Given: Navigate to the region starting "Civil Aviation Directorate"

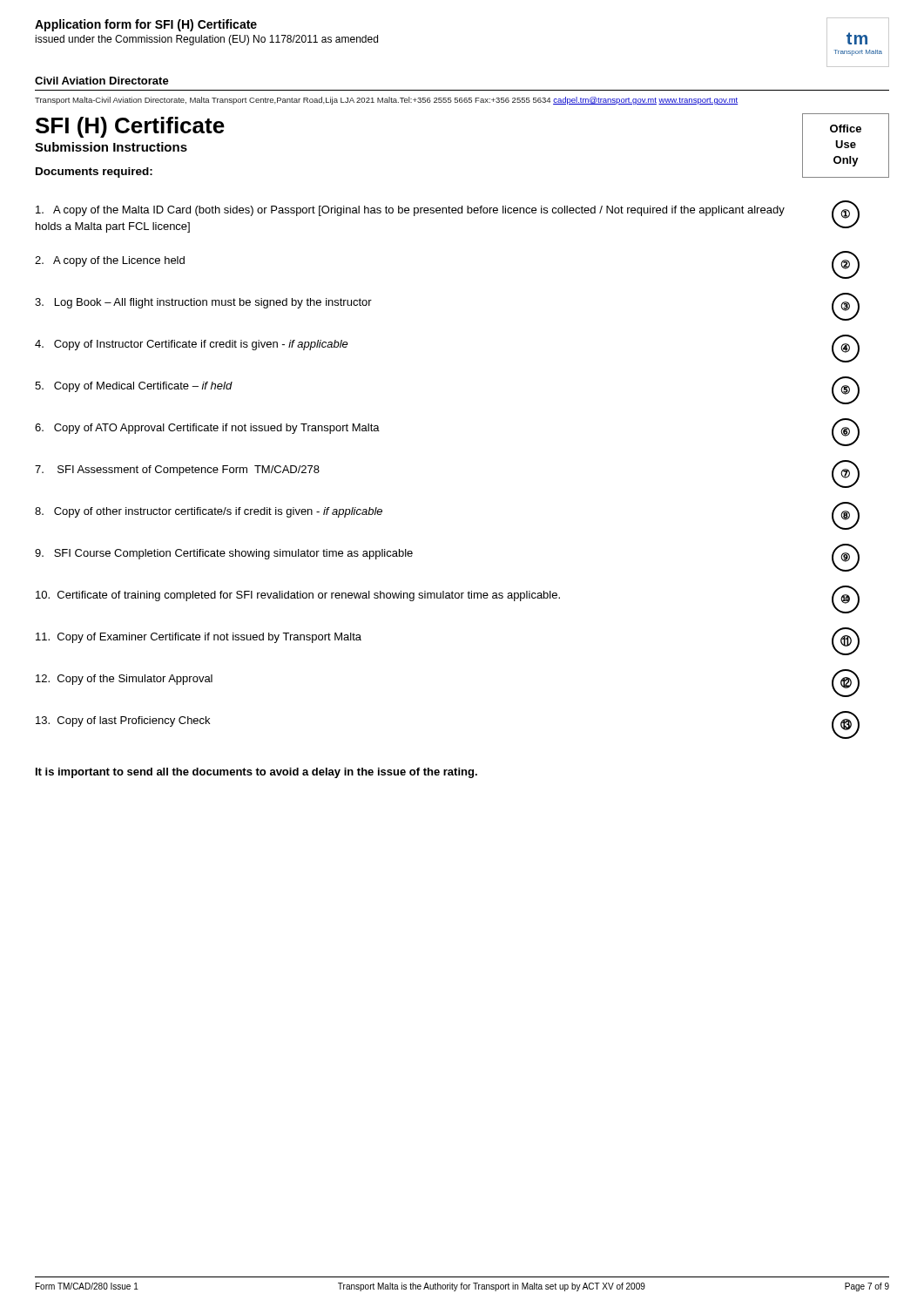Looking at the screenshot, I should point(102,81).
